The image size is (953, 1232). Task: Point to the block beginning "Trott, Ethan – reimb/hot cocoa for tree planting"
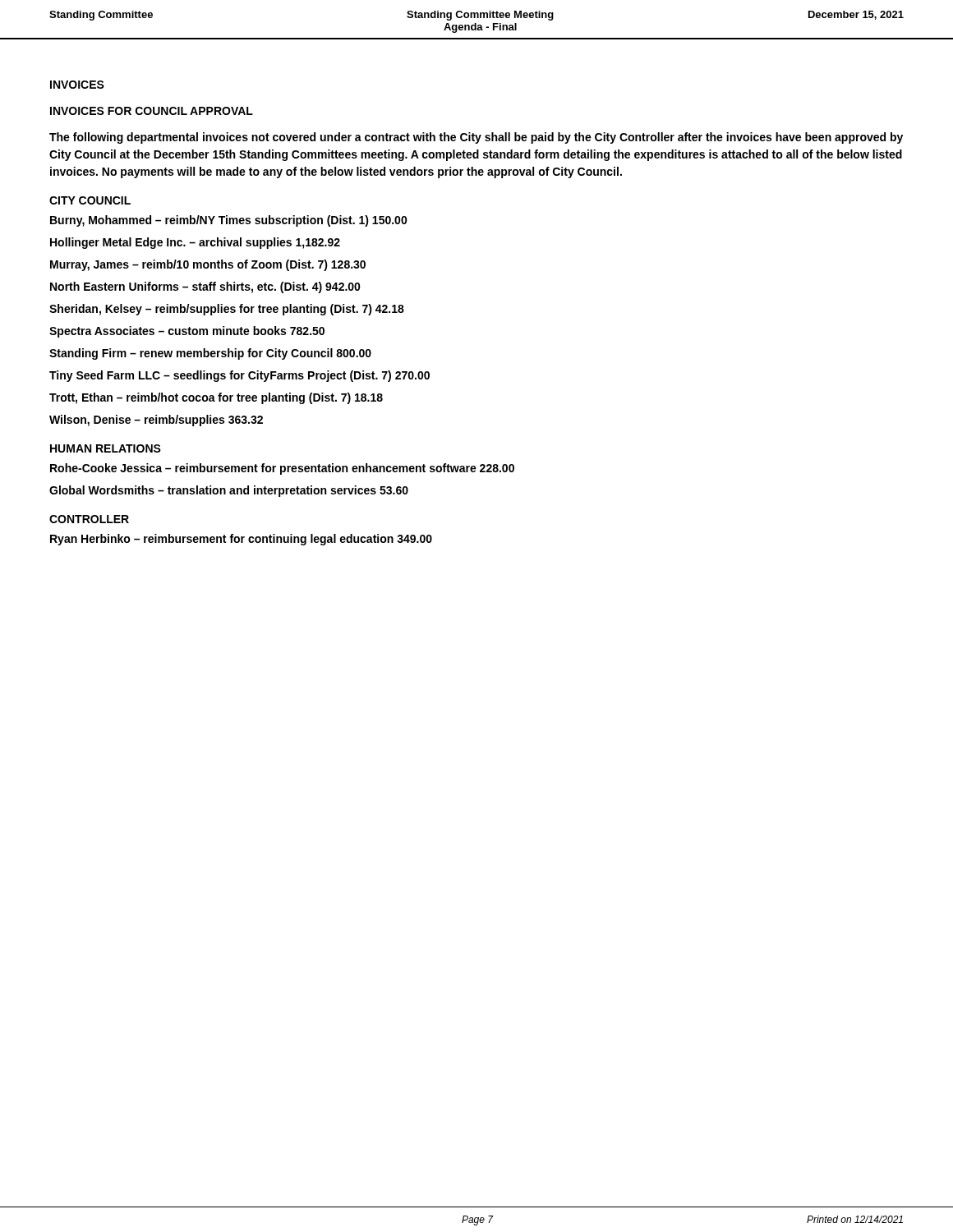(216, 398)
